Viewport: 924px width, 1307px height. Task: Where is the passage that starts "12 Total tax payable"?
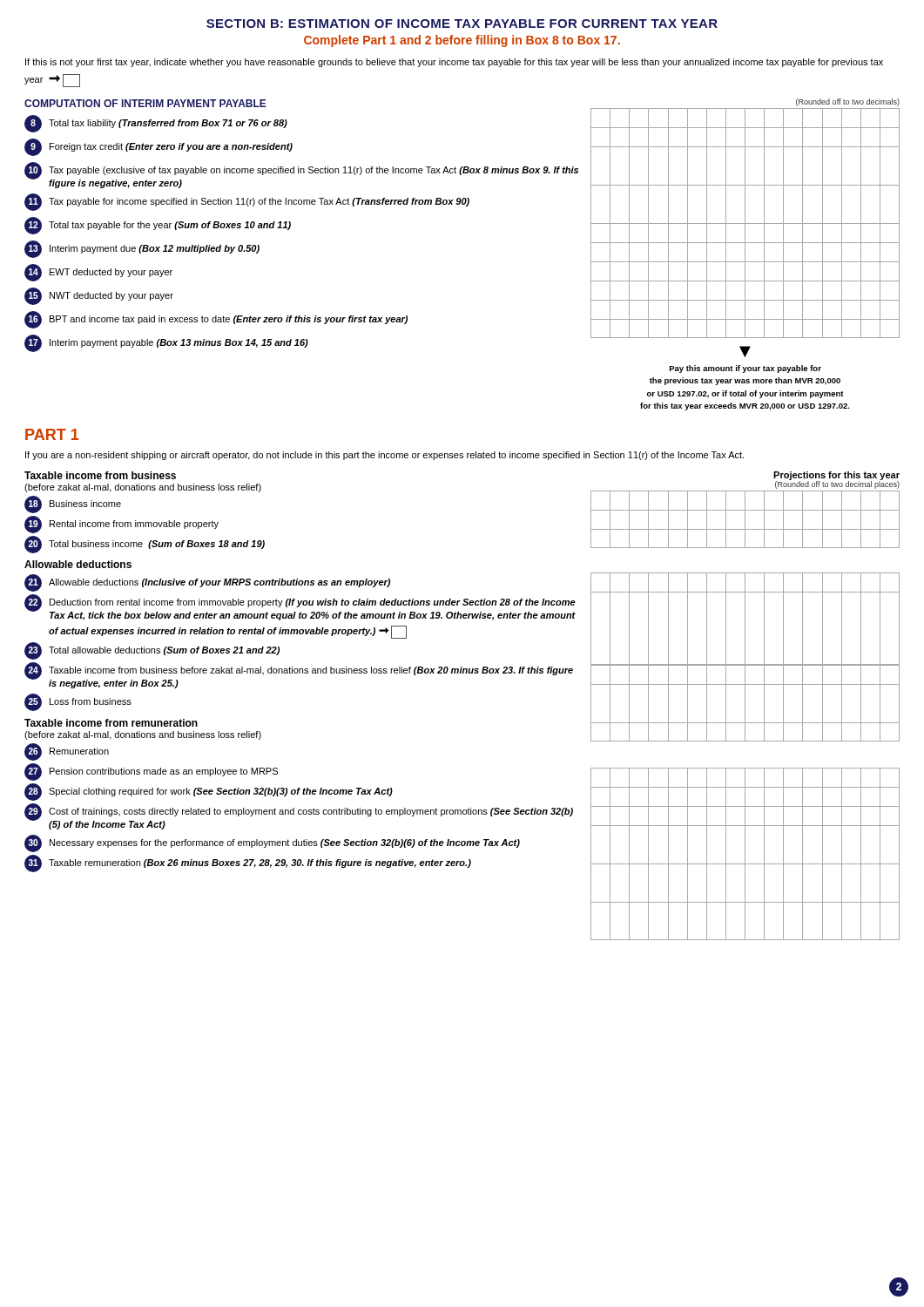(x=158, y=225)
